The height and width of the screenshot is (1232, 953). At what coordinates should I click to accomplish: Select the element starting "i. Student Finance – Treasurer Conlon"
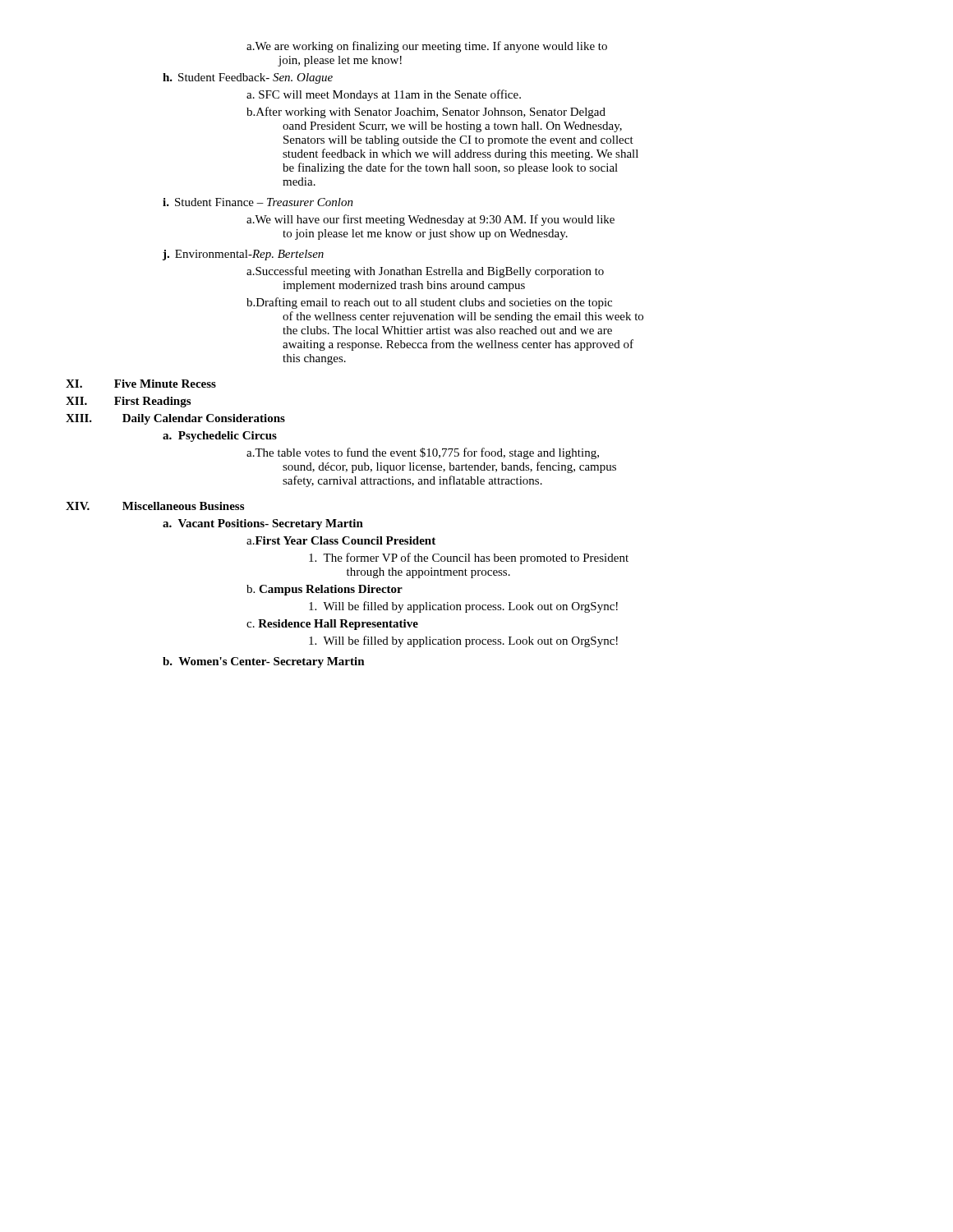pos(258,202)
